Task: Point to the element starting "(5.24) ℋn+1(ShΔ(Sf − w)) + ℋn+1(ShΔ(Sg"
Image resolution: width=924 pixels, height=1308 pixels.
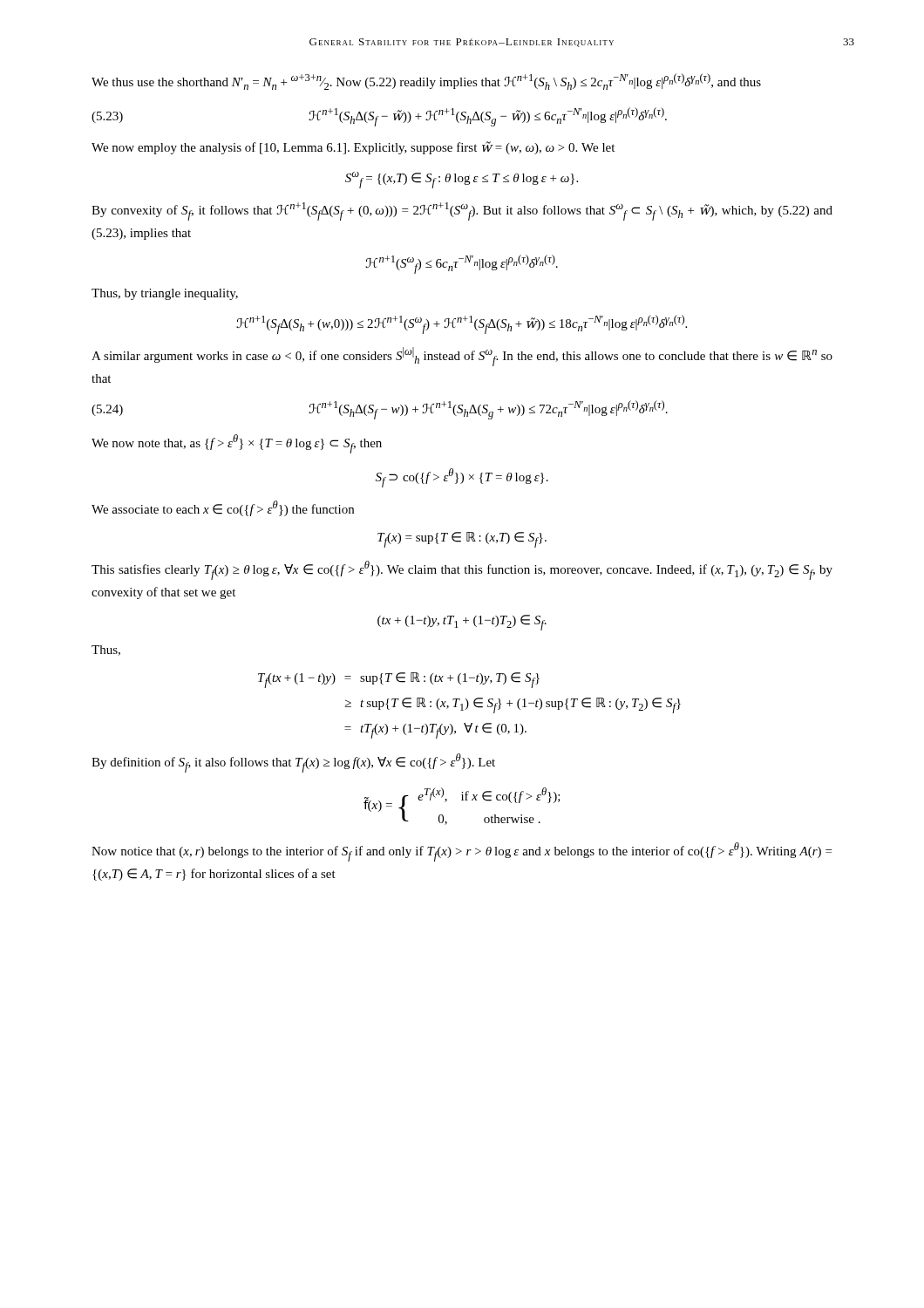Action: click(462, 410)
